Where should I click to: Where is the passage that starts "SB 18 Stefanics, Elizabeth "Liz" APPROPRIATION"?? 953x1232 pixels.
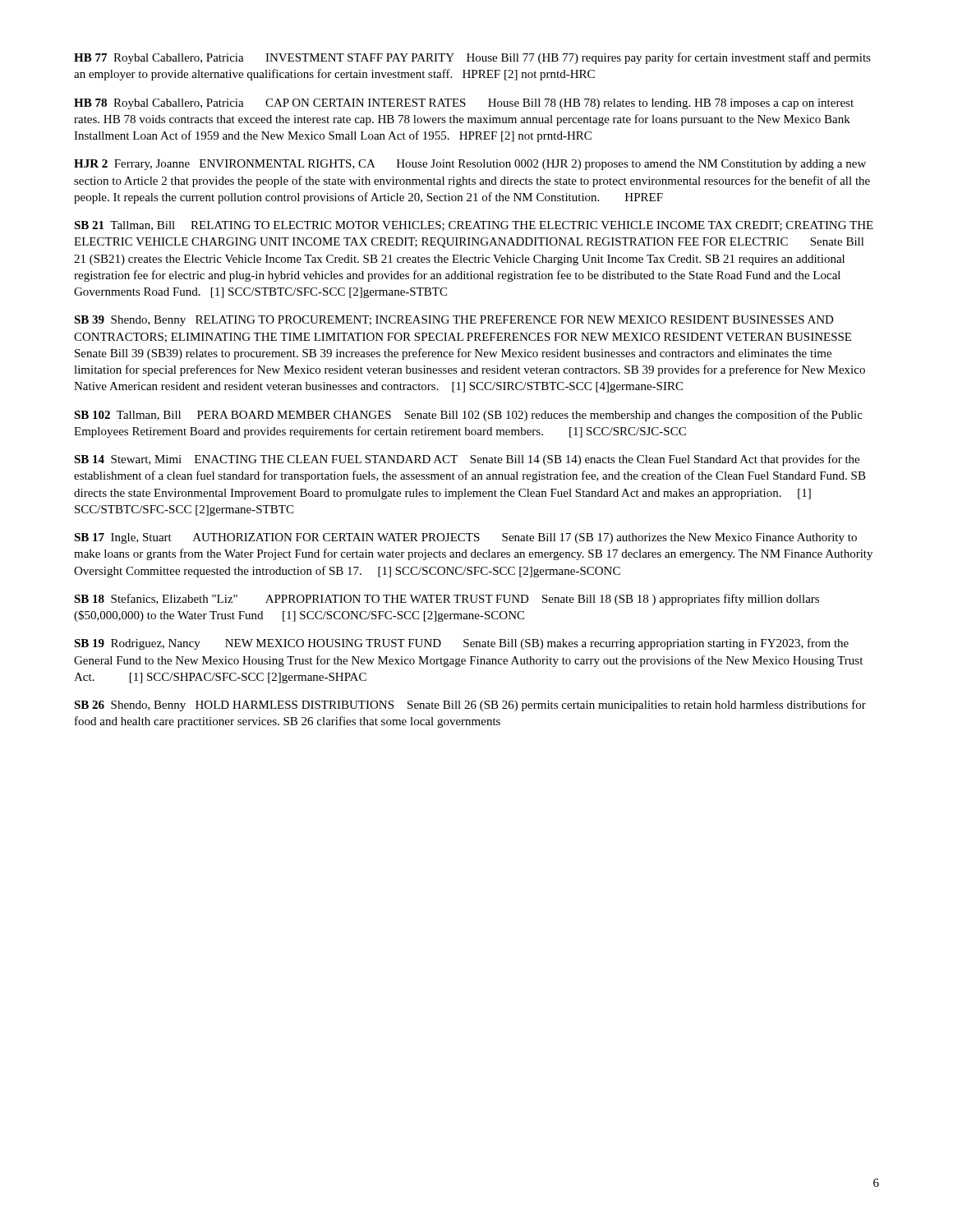pos(447,607)
